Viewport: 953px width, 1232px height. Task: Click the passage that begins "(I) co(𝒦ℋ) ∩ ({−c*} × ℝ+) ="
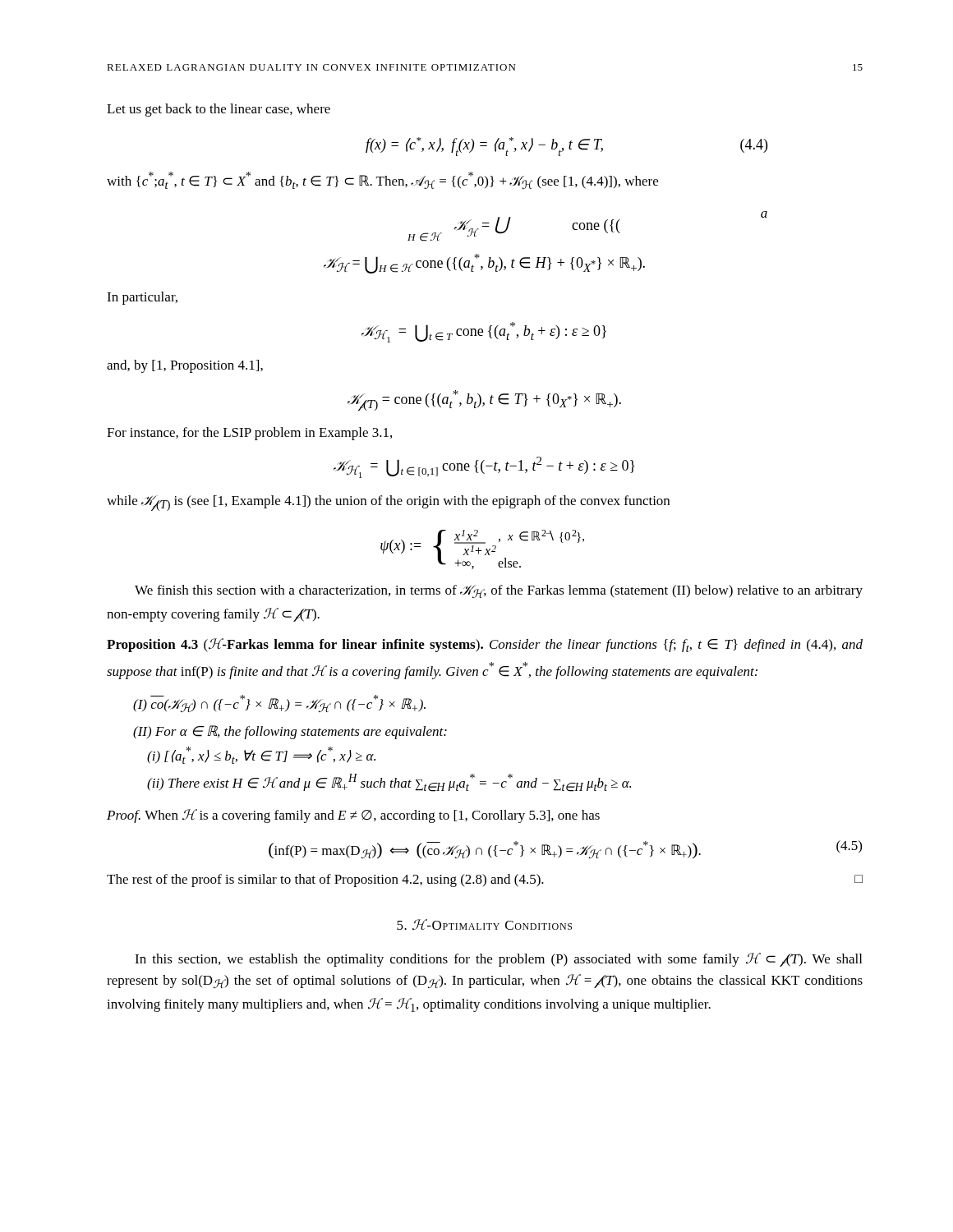(x=280, y=703)
